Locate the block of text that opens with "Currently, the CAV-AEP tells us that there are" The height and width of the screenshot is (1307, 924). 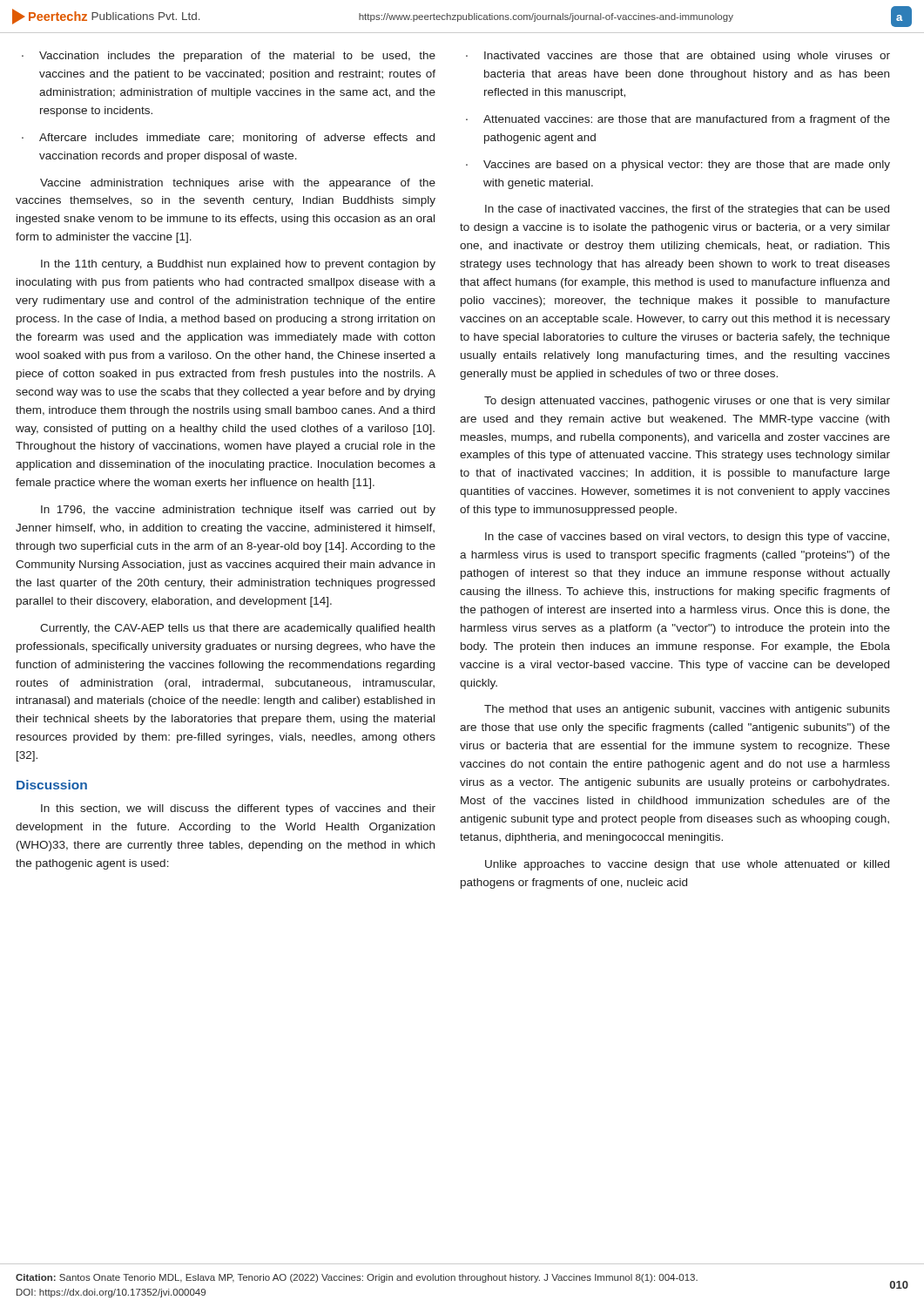coord(226,691)
